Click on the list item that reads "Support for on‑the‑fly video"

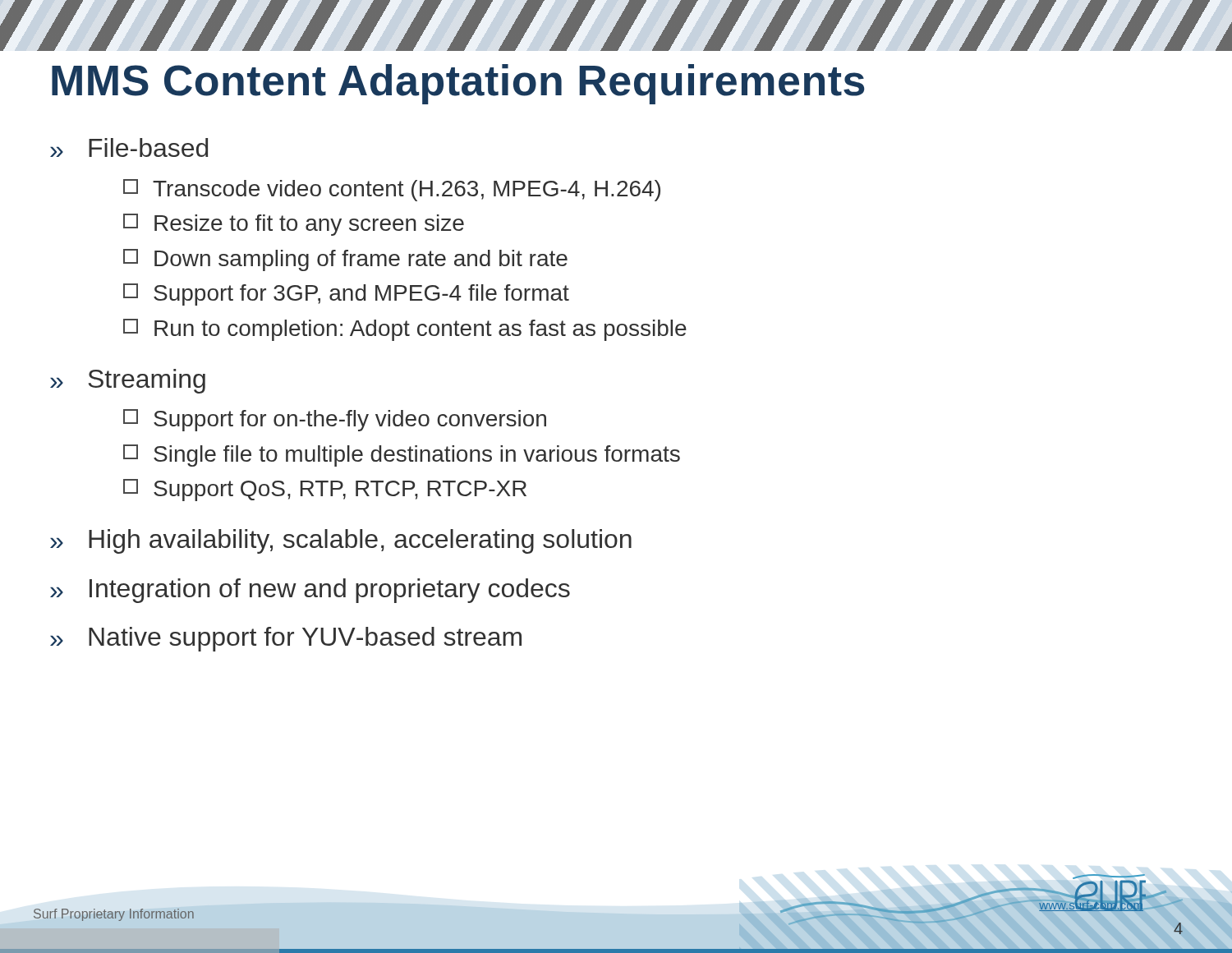click(x=335, y=419)
